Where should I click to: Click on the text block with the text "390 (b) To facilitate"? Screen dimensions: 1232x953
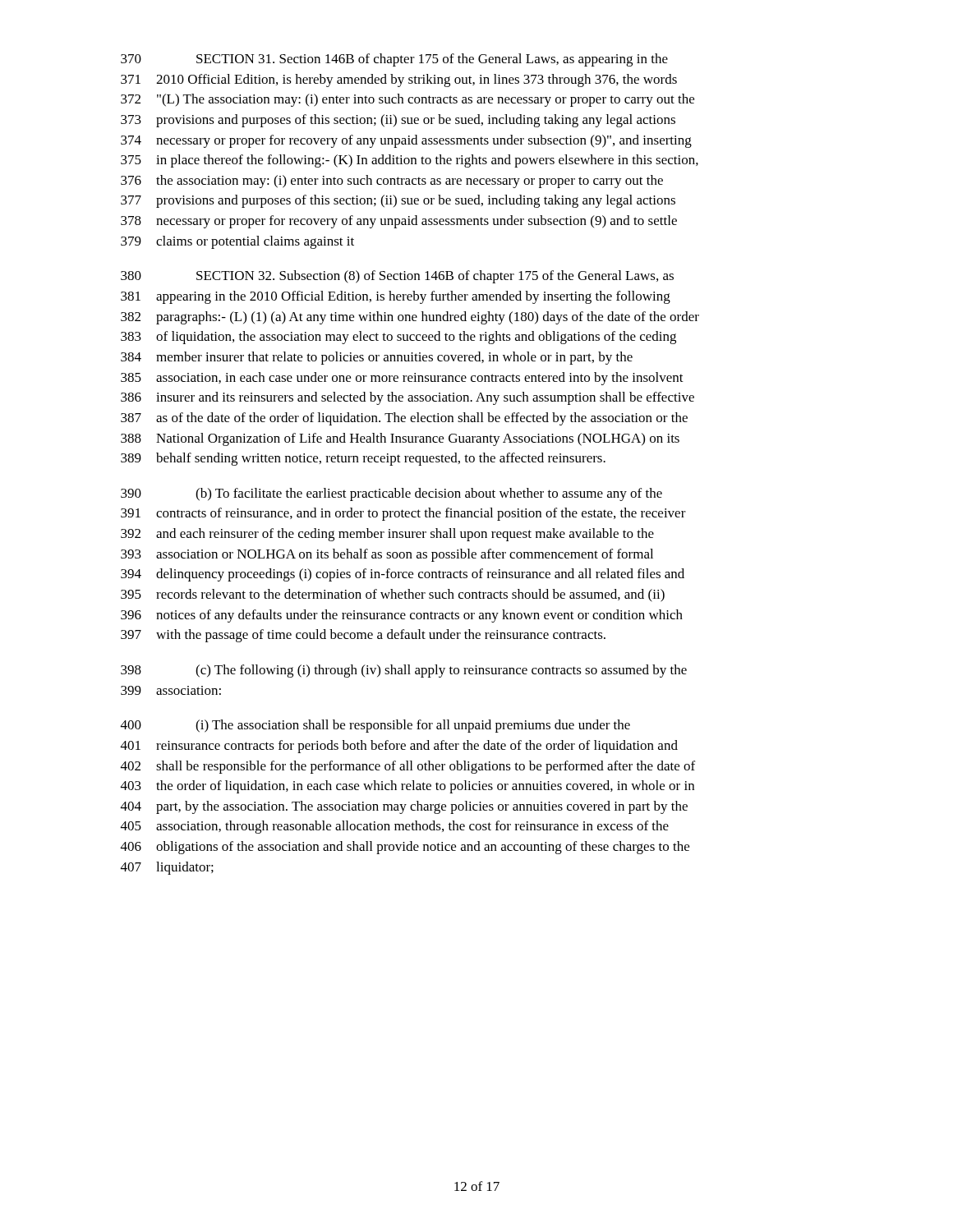[472, 565]
